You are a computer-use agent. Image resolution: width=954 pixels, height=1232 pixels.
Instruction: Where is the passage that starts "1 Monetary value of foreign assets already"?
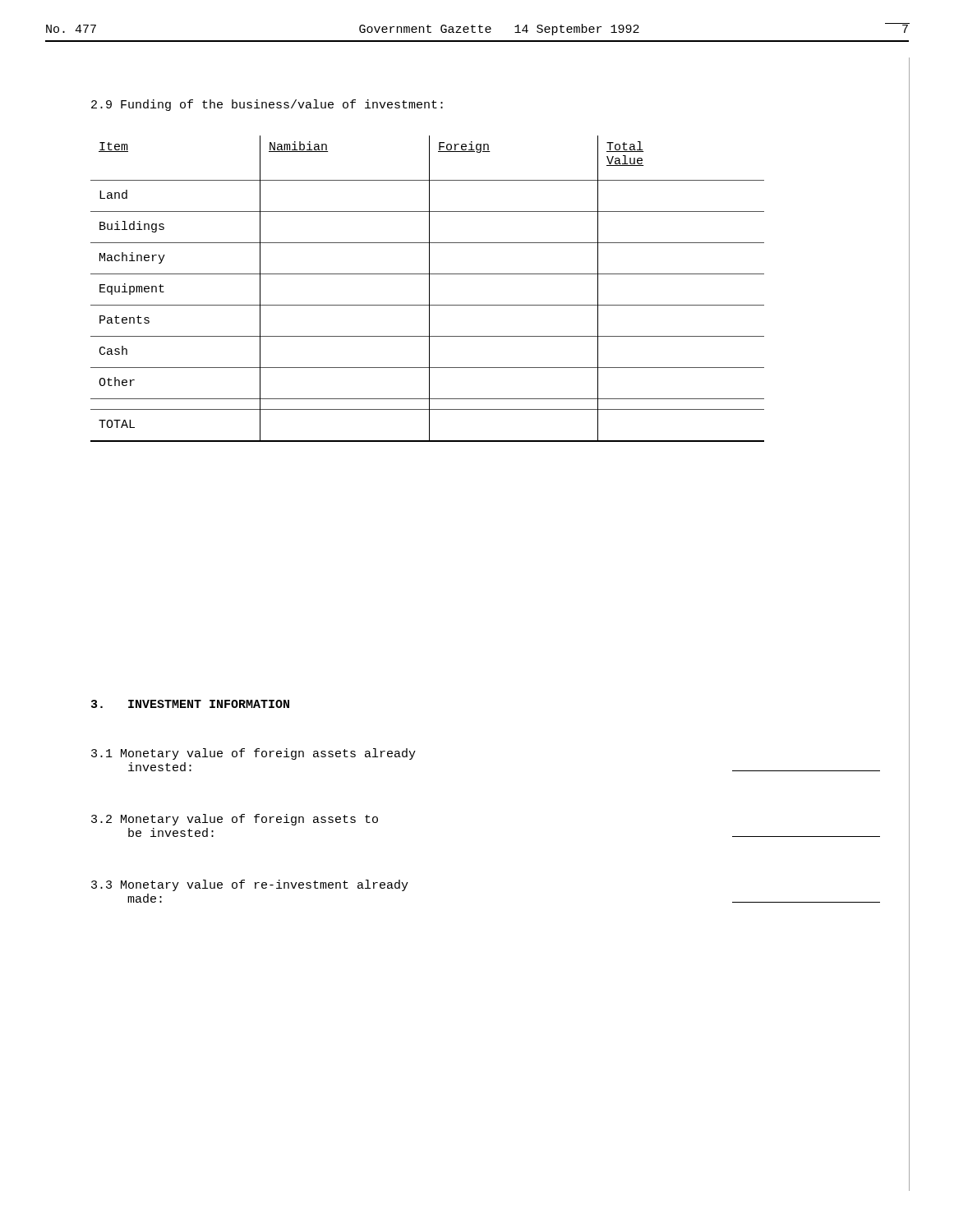(x=253, y=761)
